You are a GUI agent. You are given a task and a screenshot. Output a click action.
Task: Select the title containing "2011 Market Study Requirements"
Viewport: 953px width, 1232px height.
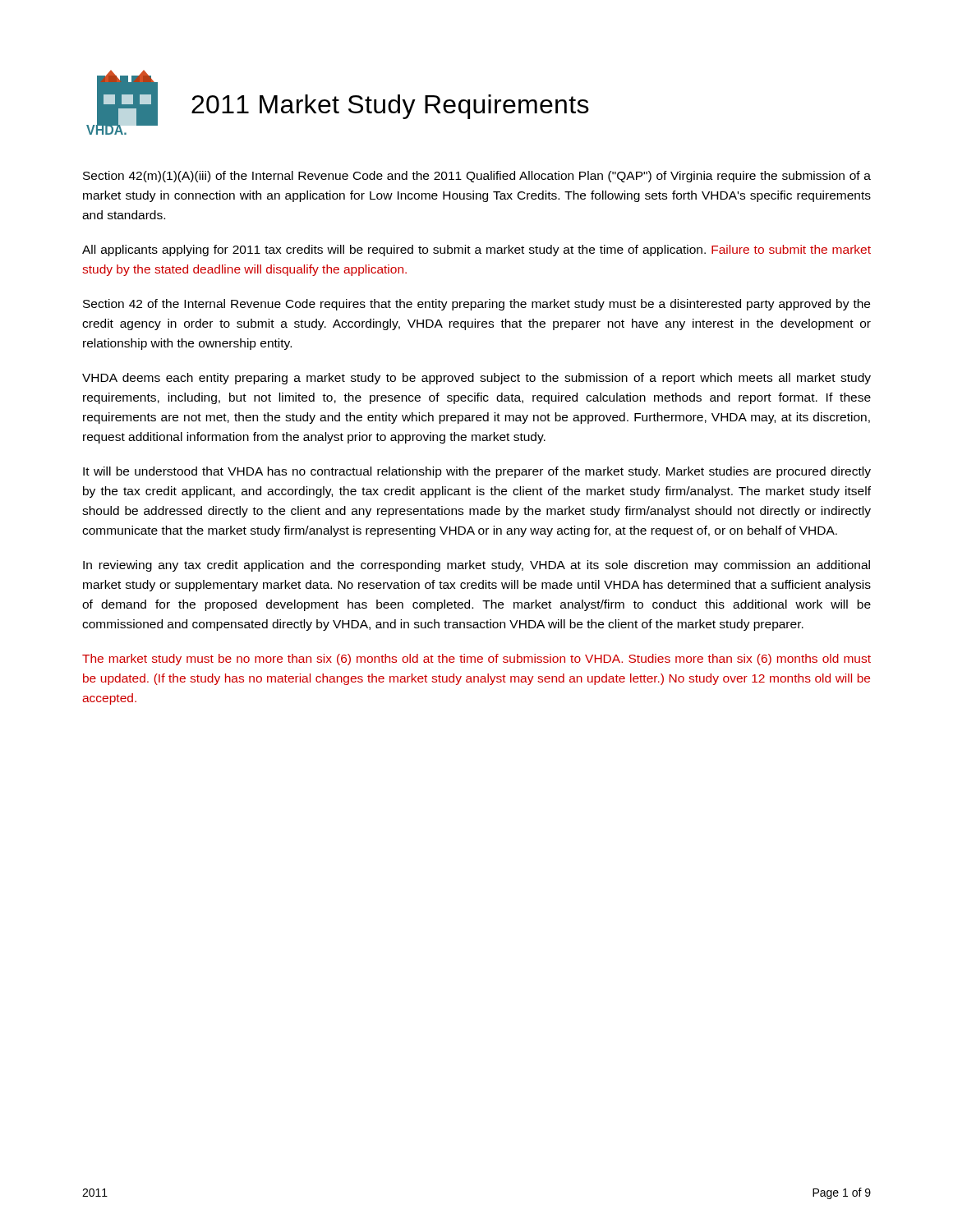(x=390, y=104)
